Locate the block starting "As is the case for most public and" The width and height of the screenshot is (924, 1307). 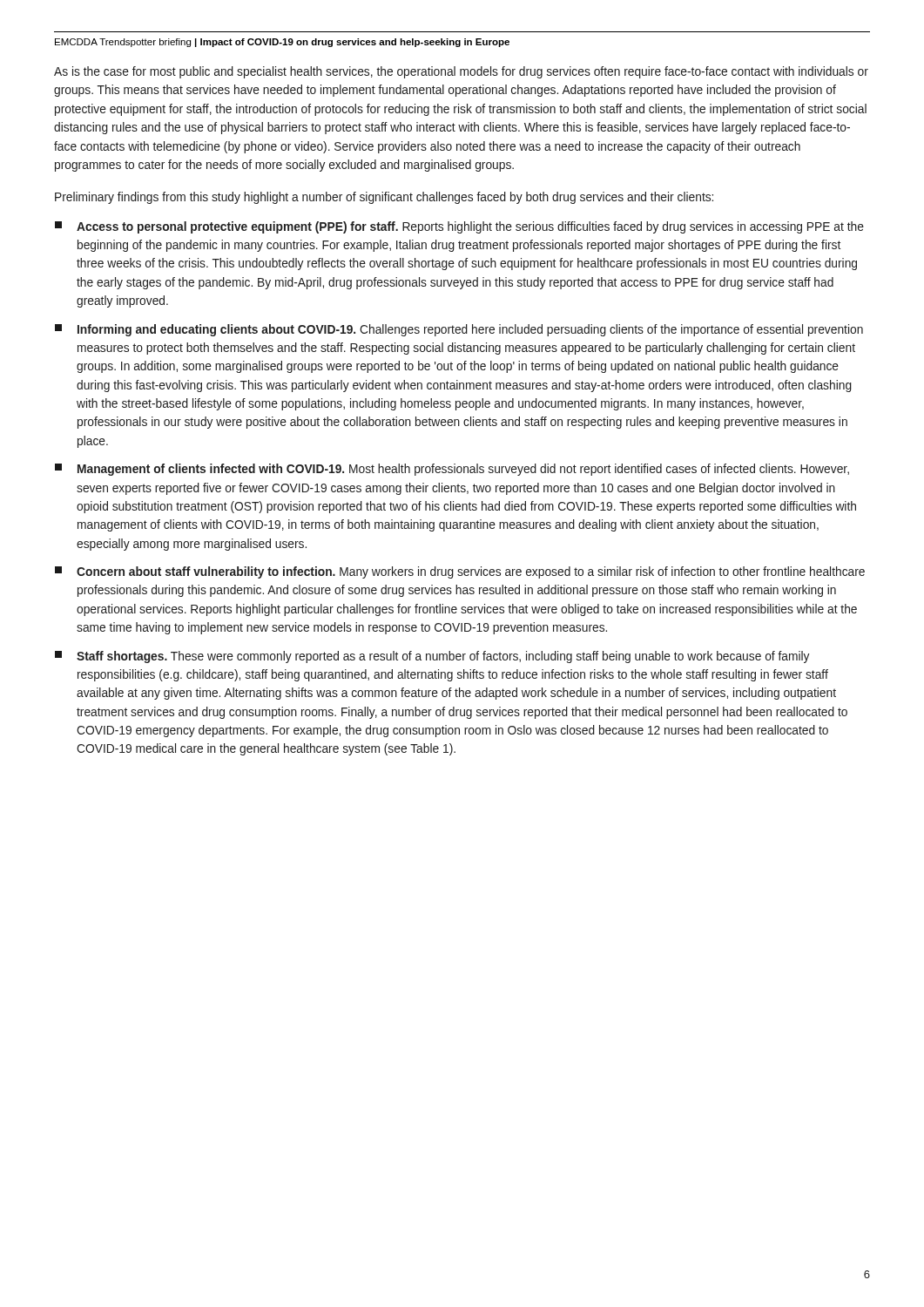tap(461, 118)
